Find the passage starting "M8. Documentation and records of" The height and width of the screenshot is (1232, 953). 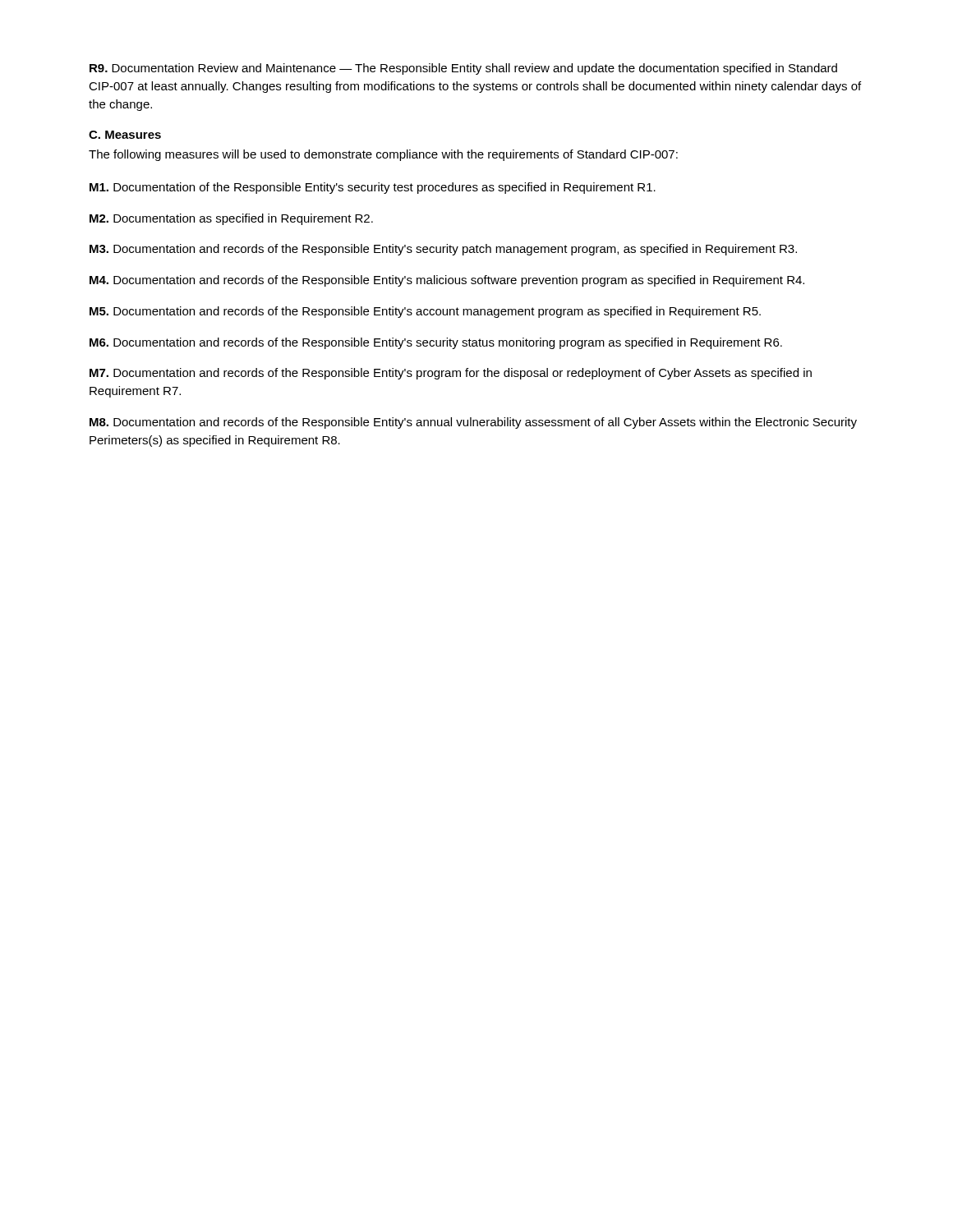coord(473,430)
